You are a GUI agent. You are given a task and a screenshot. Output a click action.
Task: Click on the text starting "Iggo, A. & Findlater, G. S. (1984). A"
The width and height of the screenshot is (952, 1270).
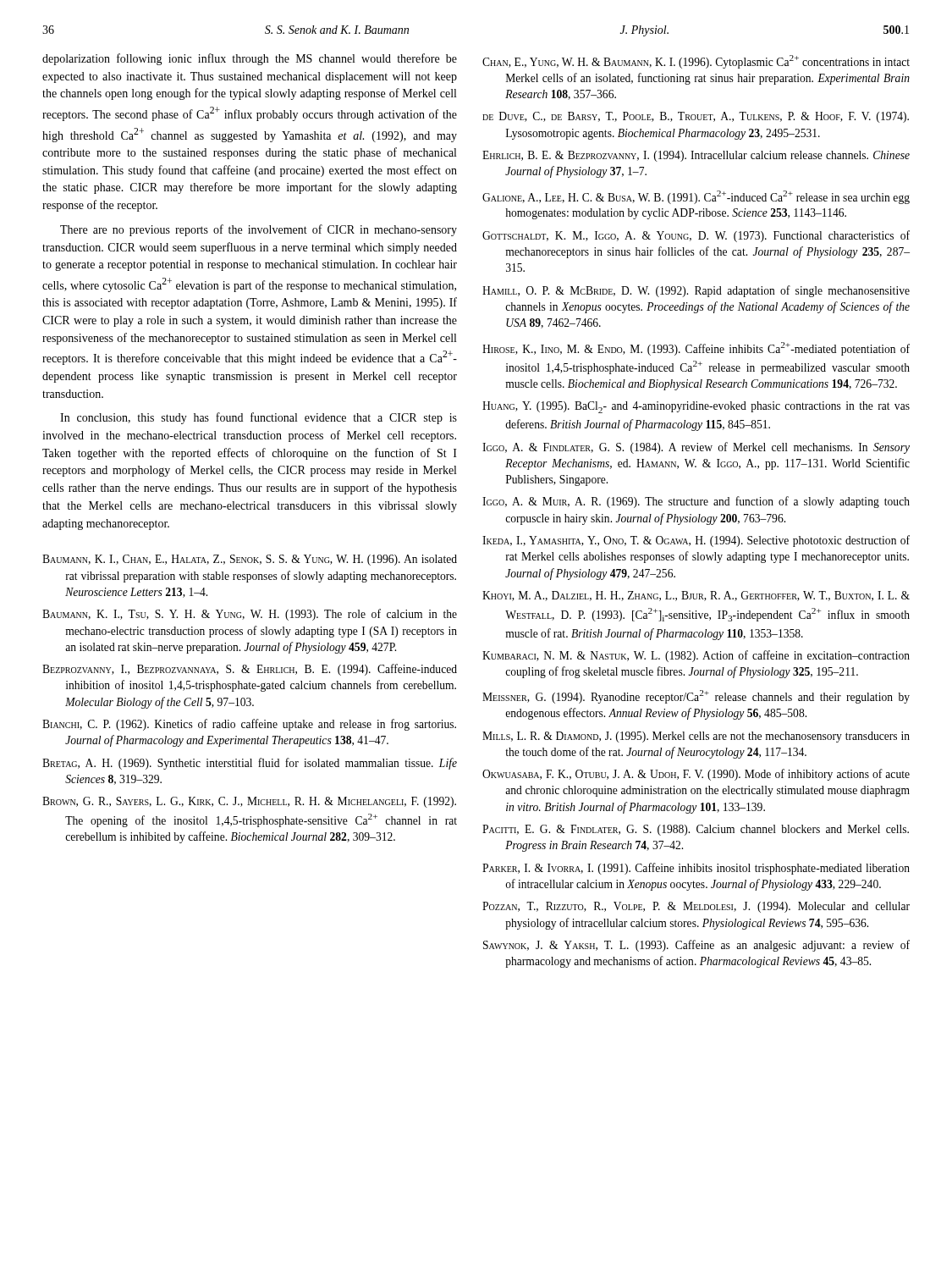[x=696, y=463]
